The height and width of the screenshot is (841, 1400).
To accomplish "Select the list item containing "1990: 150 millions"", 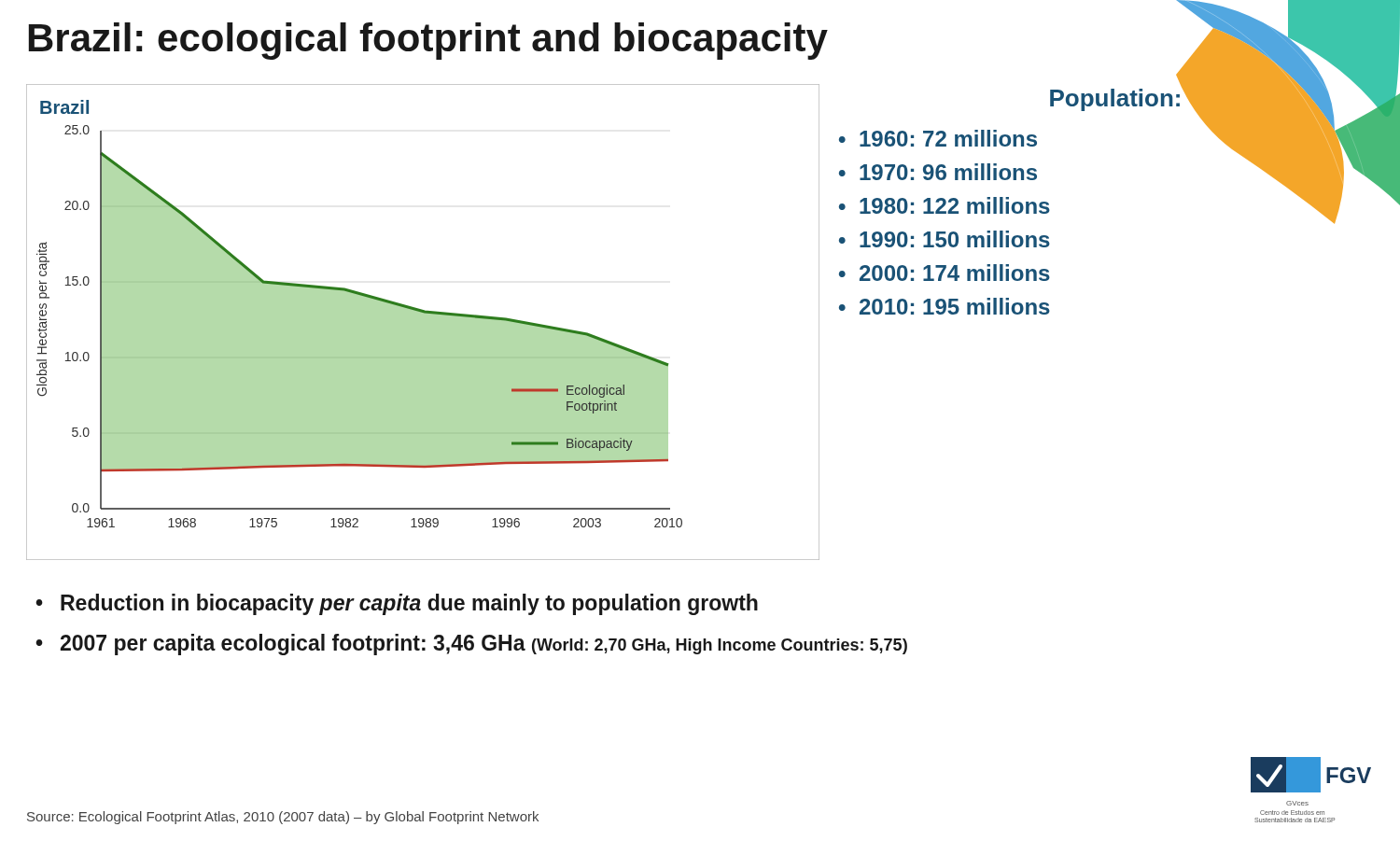I will click(955, 239).
